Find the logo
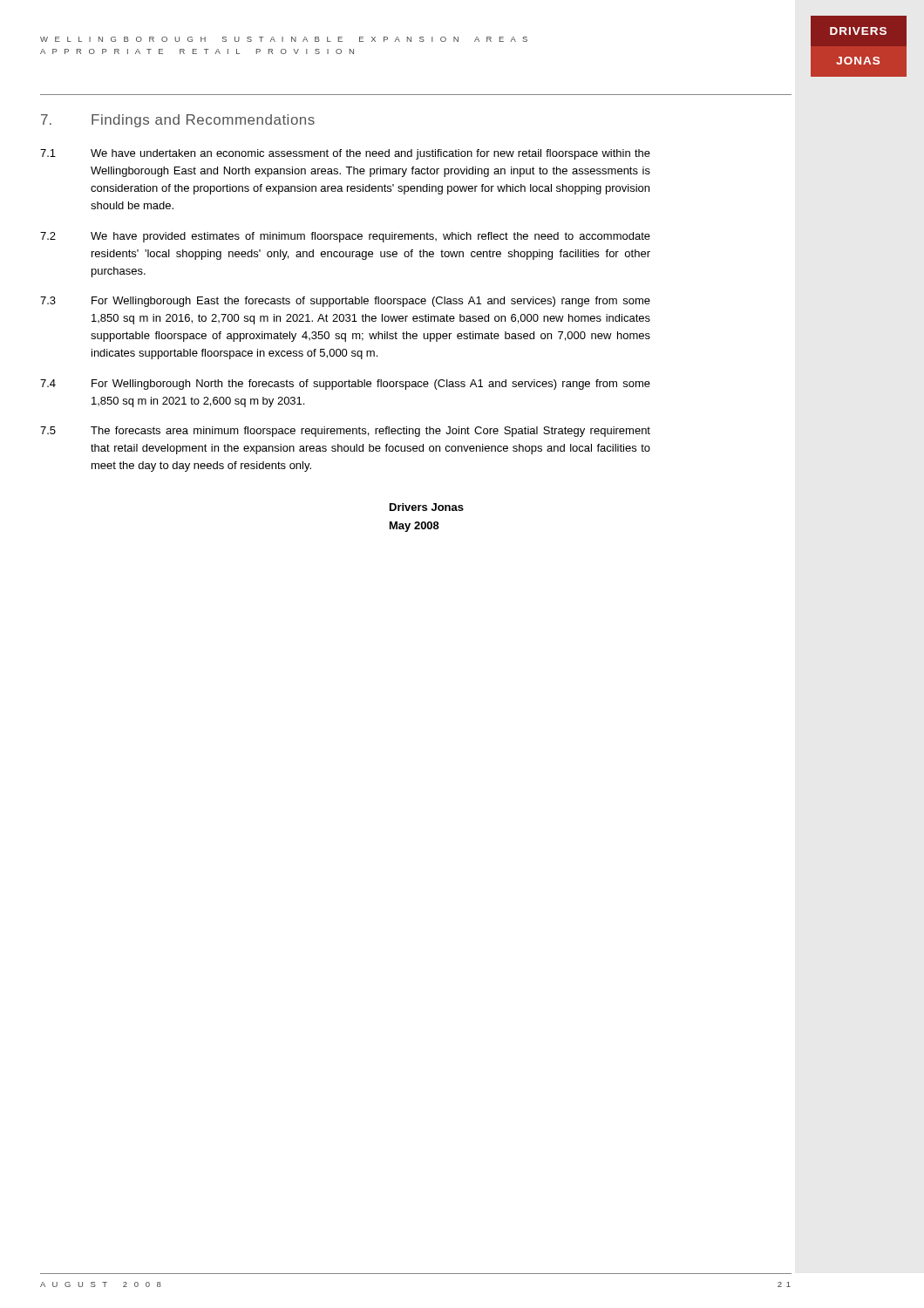This screenshot has width=924, height=1308. (x=859, y=46)
